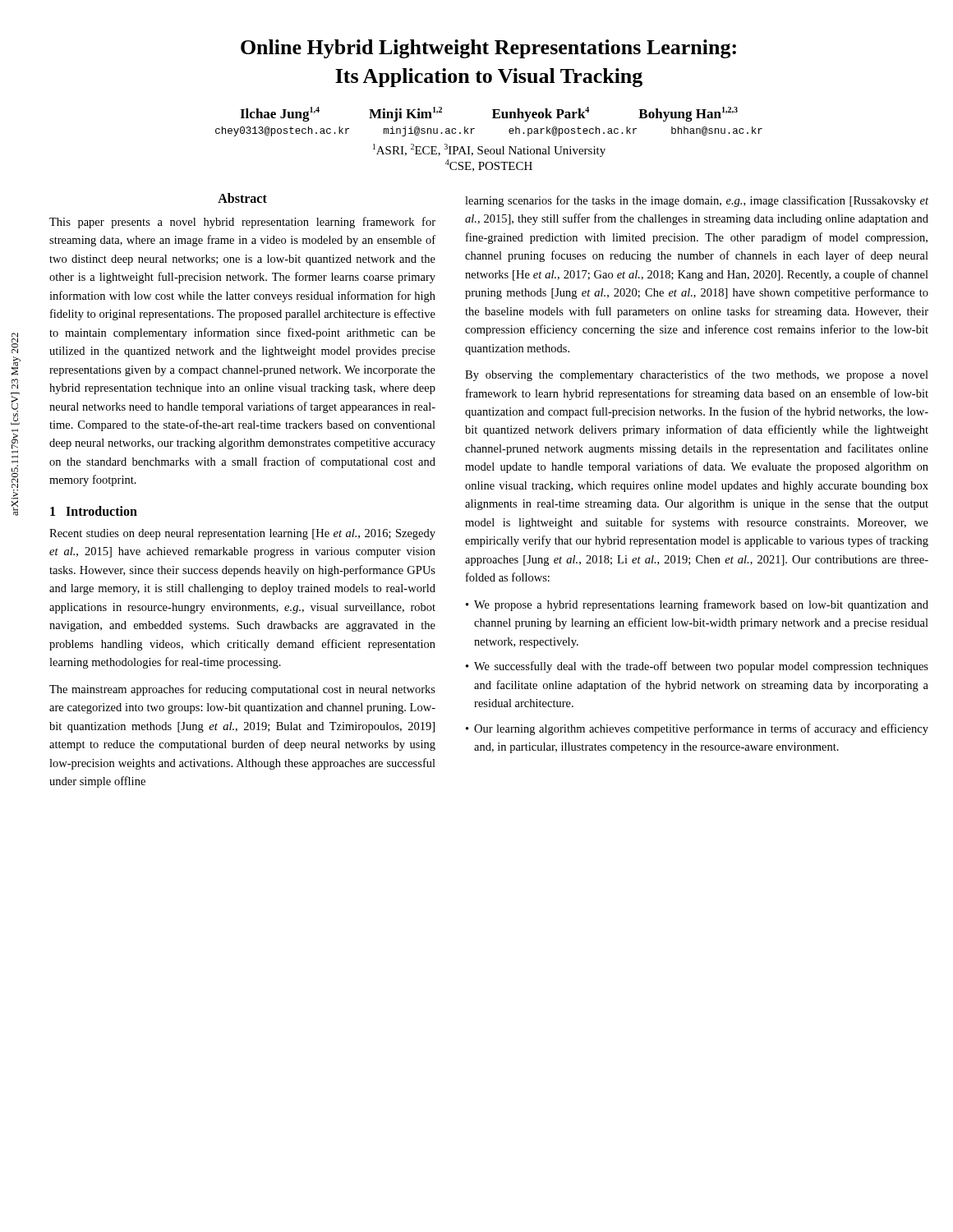This screenshot has height=1232, width=953.
Task: Click on the list item that reads "• We successfully deal with the"
Action: click(697, 685)
